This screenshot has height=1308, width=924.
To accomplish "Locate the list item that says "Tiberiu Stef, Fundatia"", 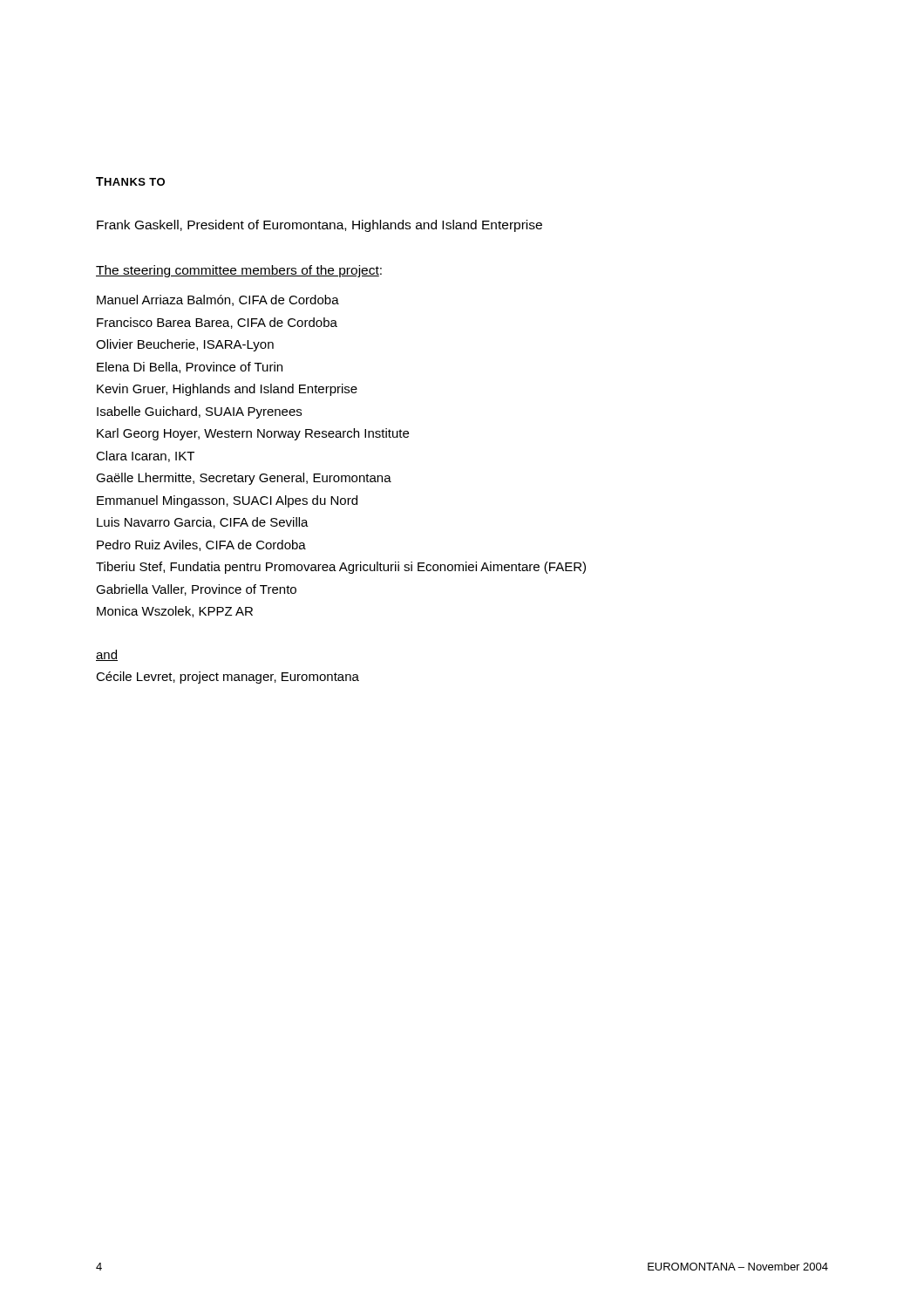I will tap(341, 567).
